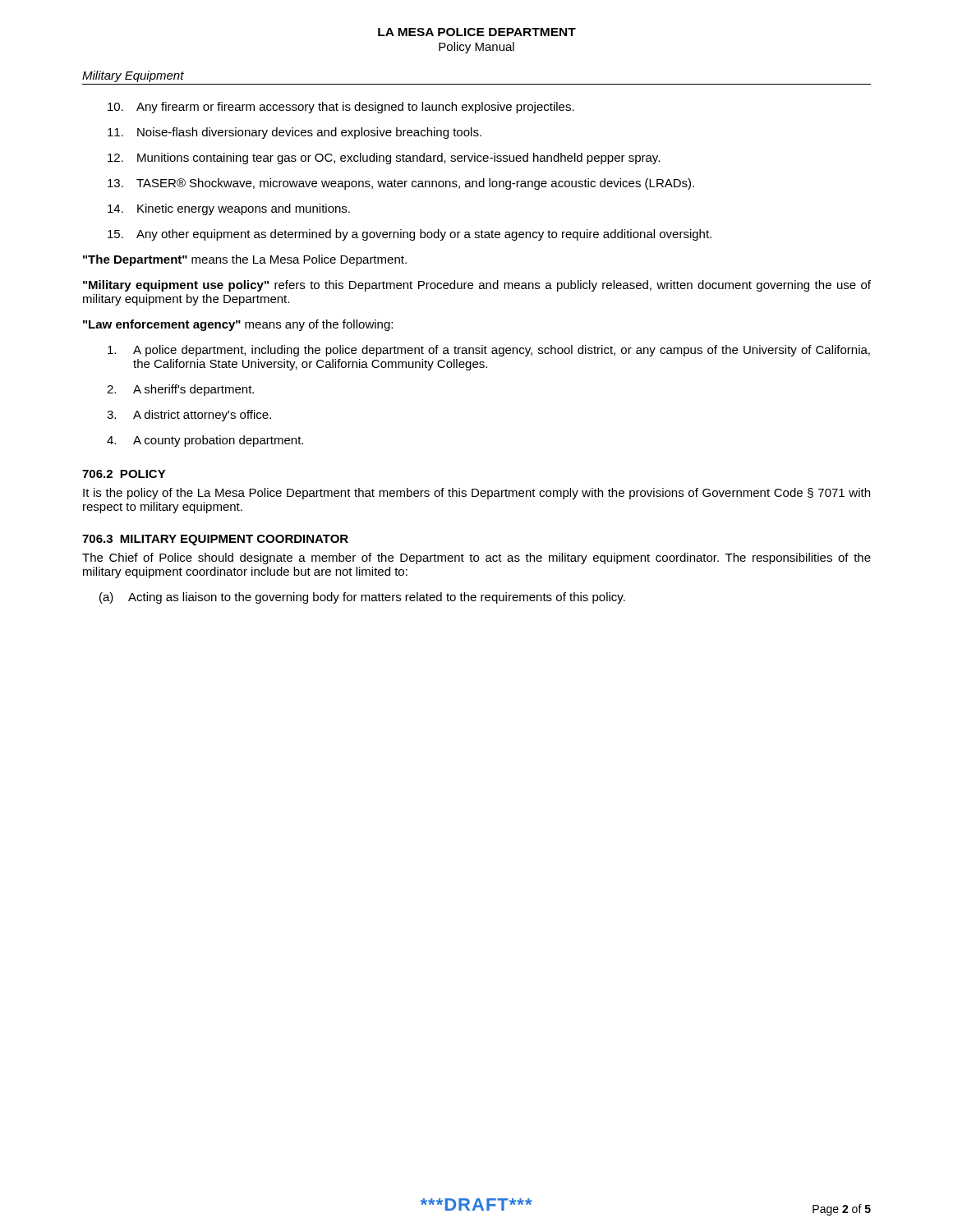Point to the region starting "3. A district attorney's office."
The width and height of the screenshot is (953, 1232).
click(x=189, y=416)
